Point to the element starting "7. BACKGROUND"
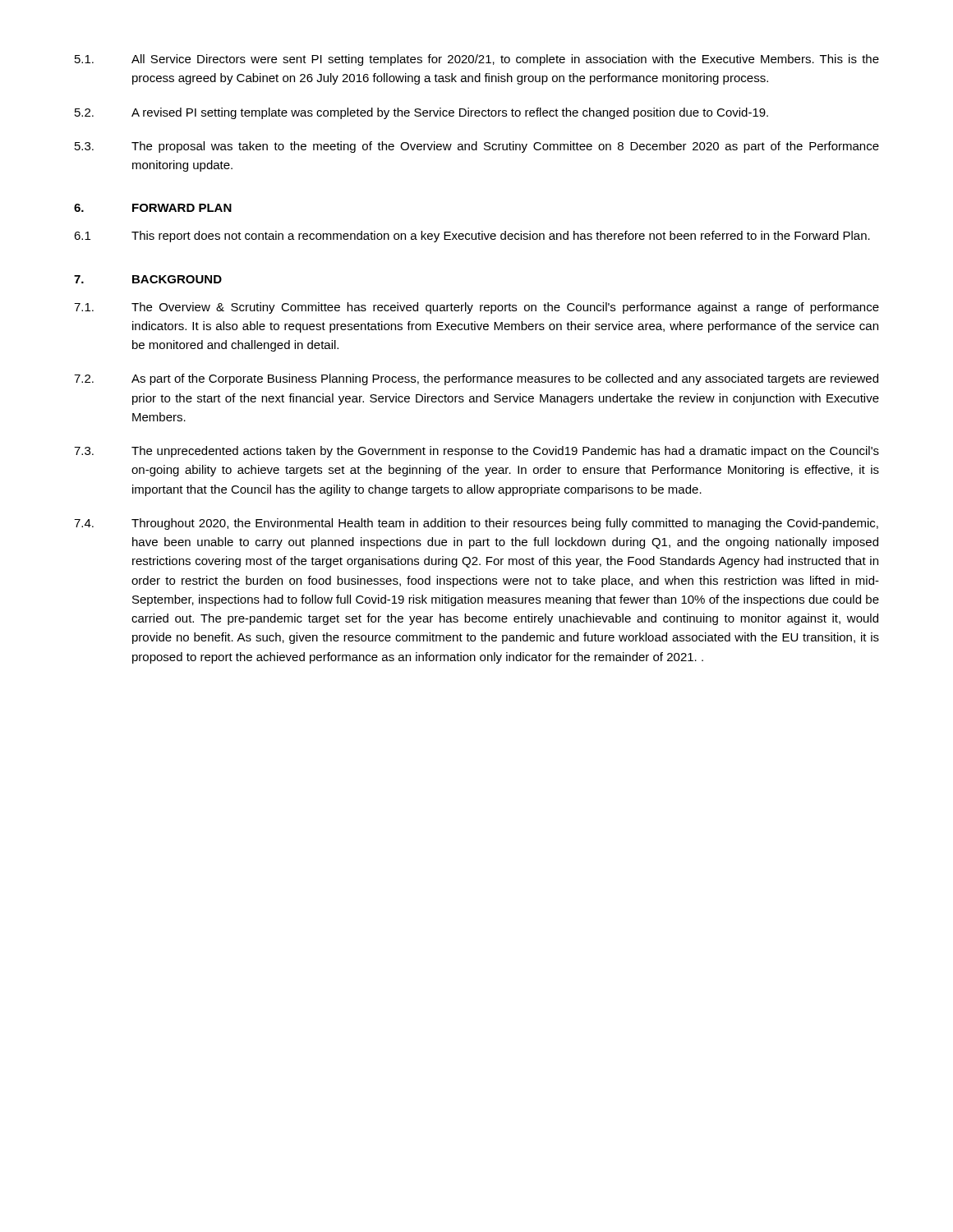This screenshot has width=953, height=1232. tap(148, 278)
